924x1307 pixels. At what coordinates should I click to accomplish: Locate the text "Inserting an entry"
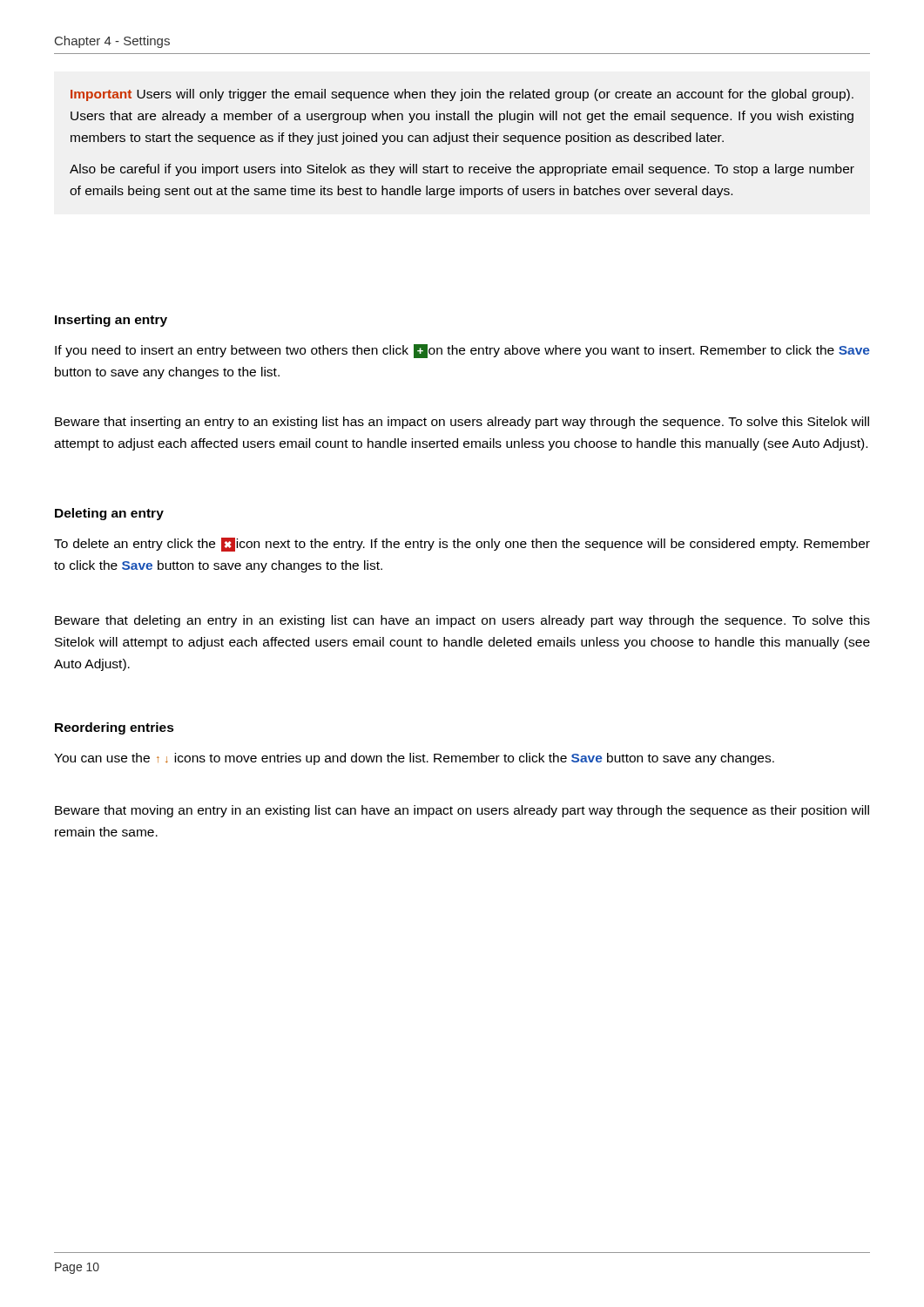111,319
